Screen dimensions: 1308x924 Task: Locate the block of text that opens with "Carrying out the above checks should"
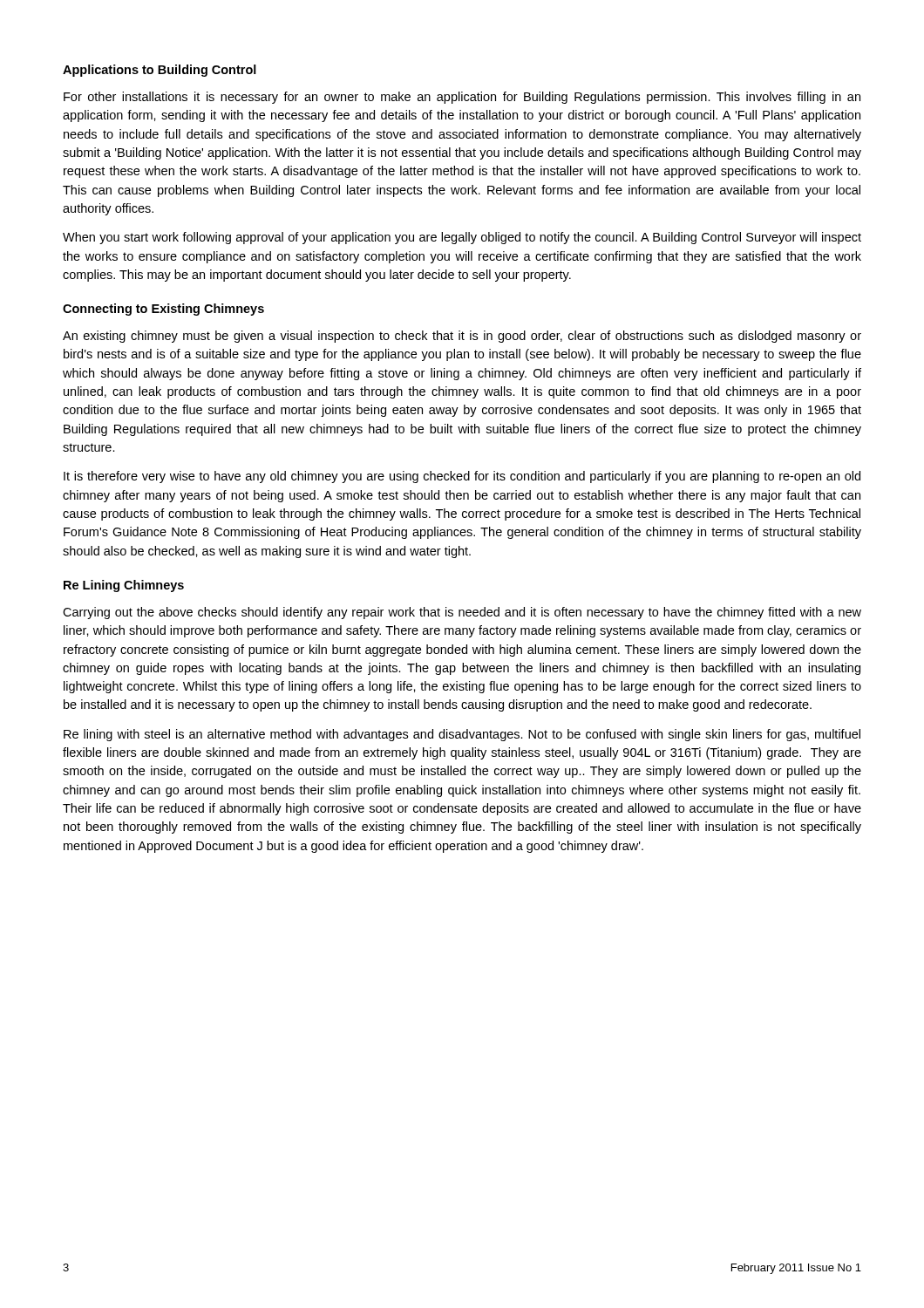[462, 659]
